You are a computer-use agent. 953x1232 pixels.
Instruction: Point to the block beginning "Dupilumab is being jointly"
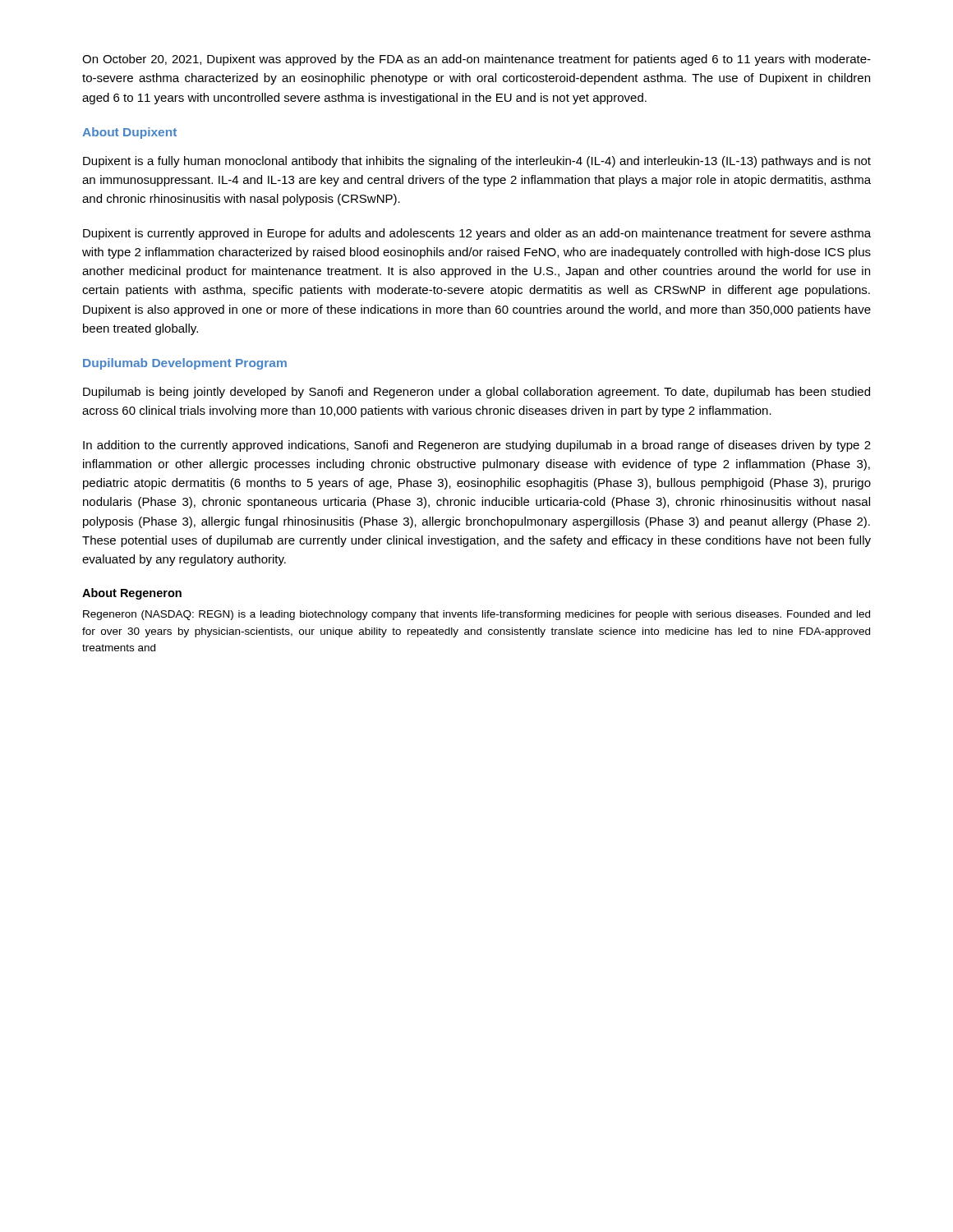(476, 401)
